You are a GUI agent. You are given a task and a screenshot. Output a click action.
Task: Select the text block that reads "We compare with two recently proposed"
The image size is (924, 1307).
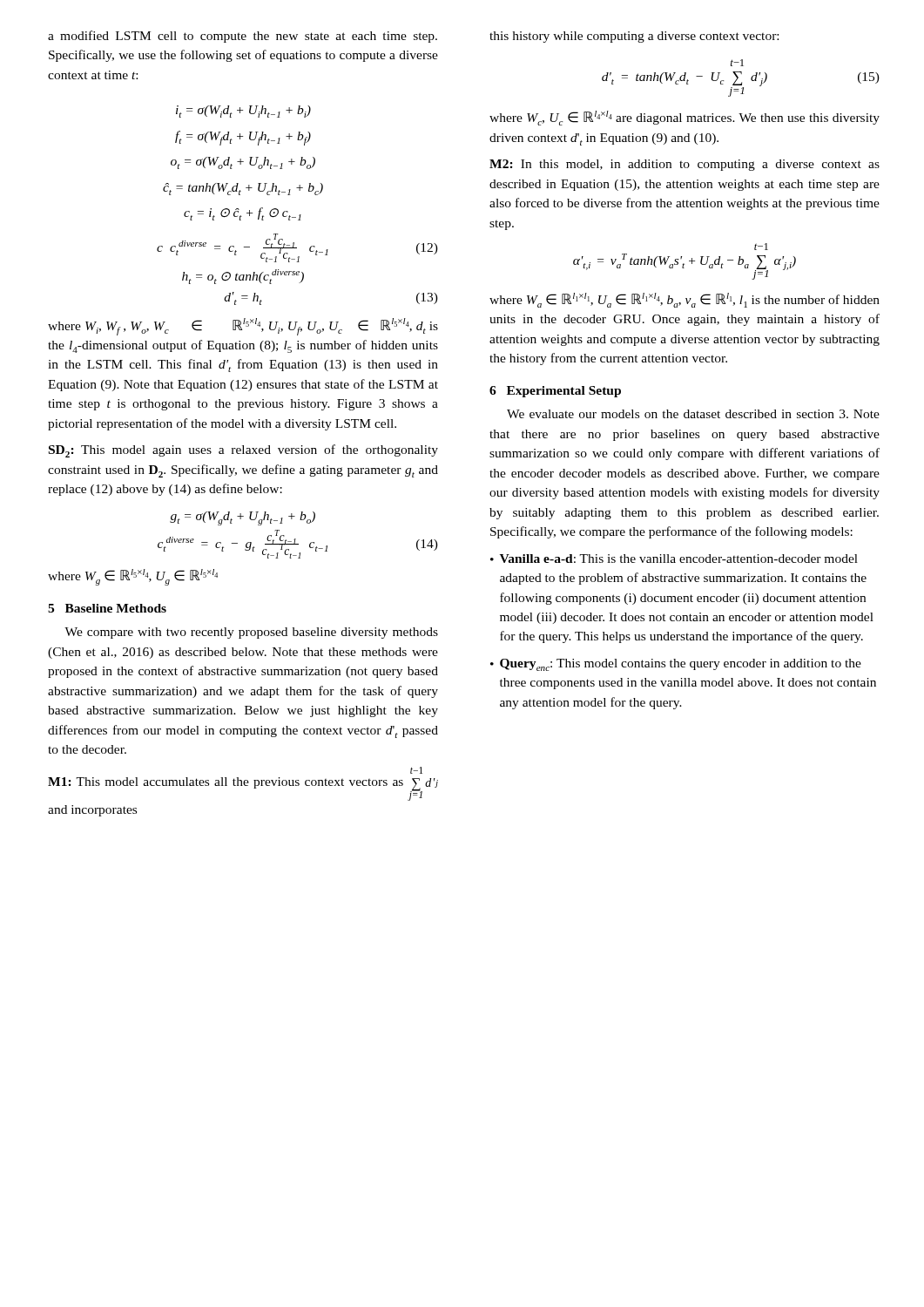pos(243,691)
